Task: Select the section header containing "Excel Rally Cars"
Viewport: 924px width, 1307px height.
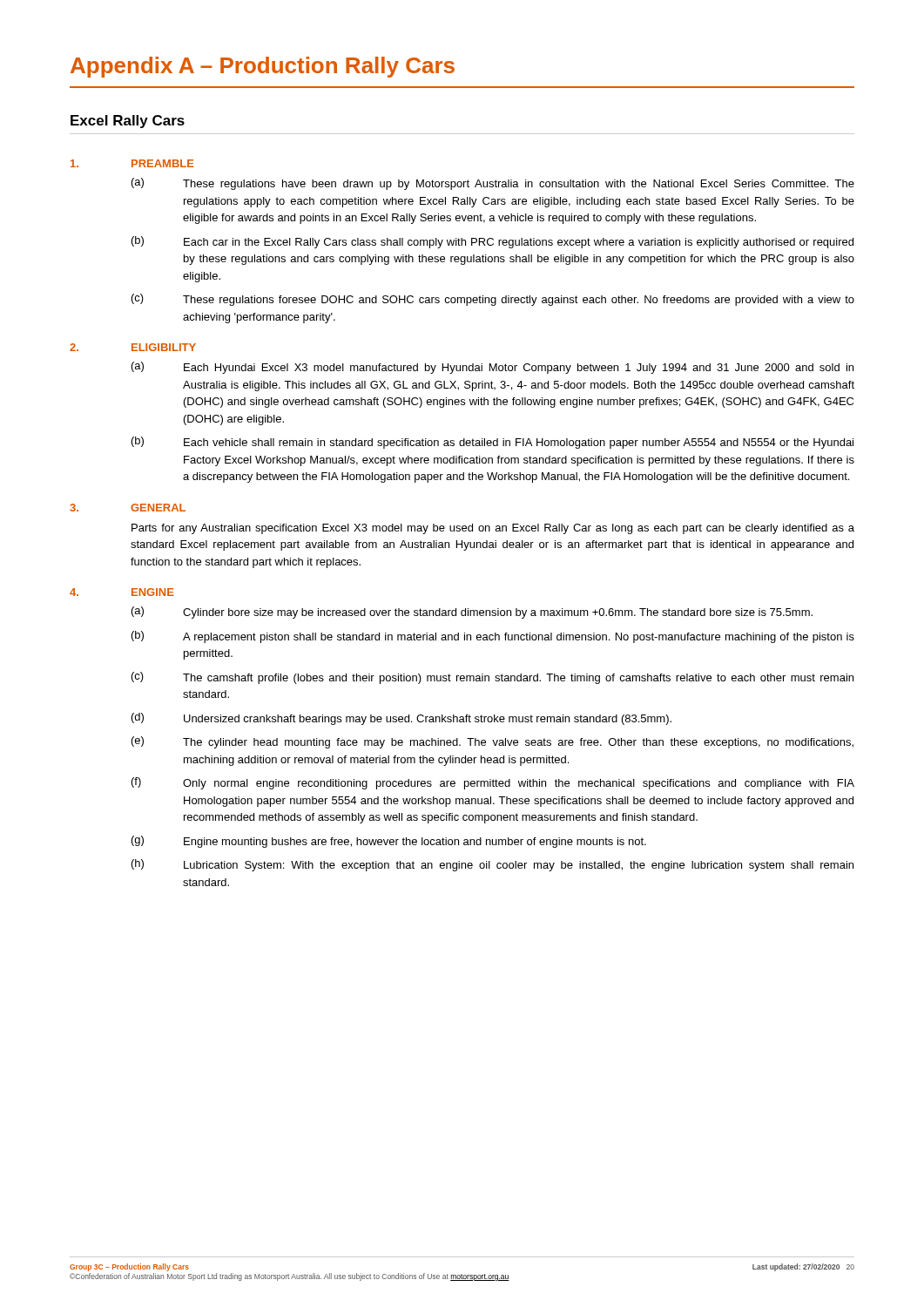Action: click(127, 121)
